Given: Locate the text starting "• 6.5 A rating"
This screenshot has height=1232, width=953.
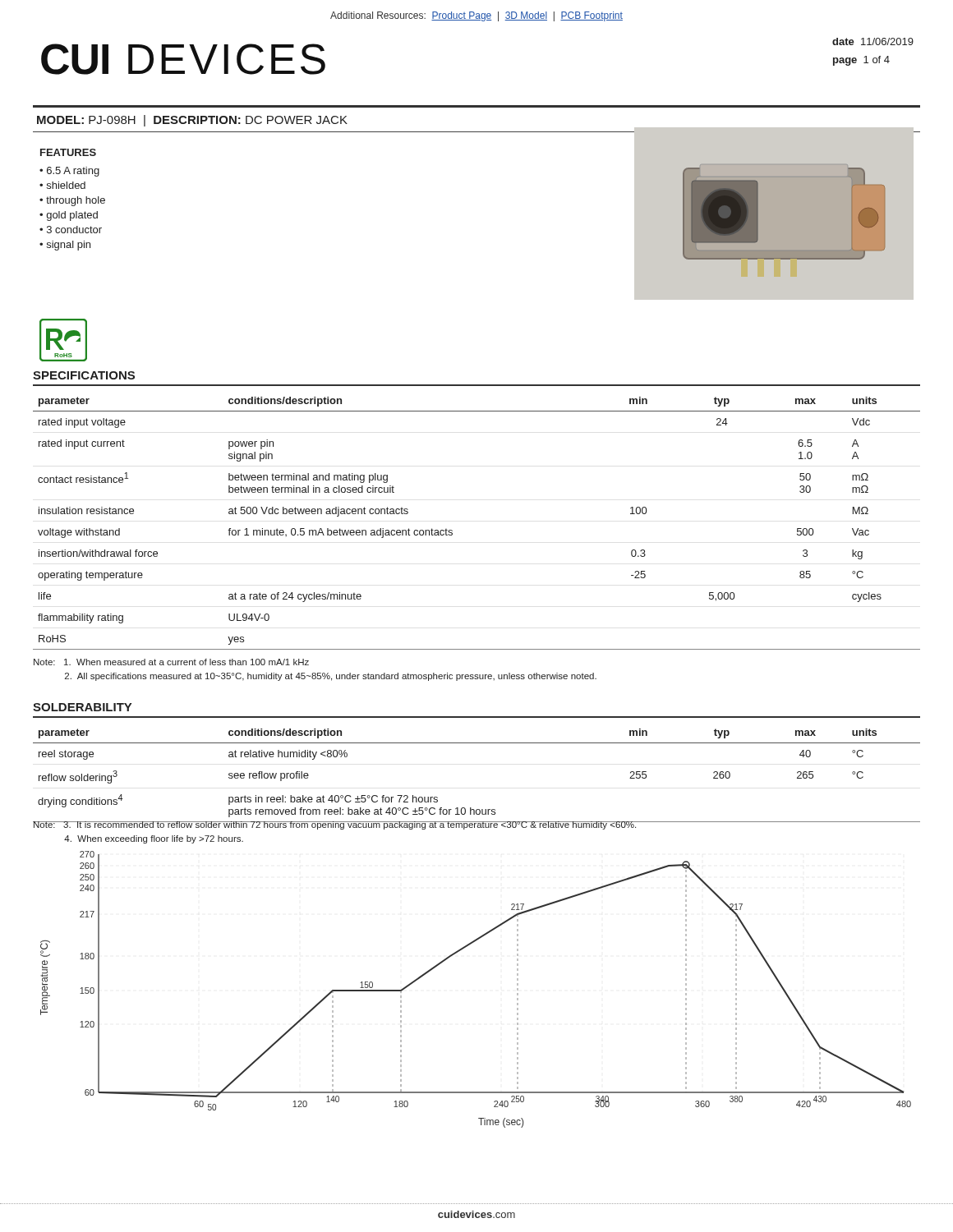Looking at the screenshot, I should (x=70, y=170).
